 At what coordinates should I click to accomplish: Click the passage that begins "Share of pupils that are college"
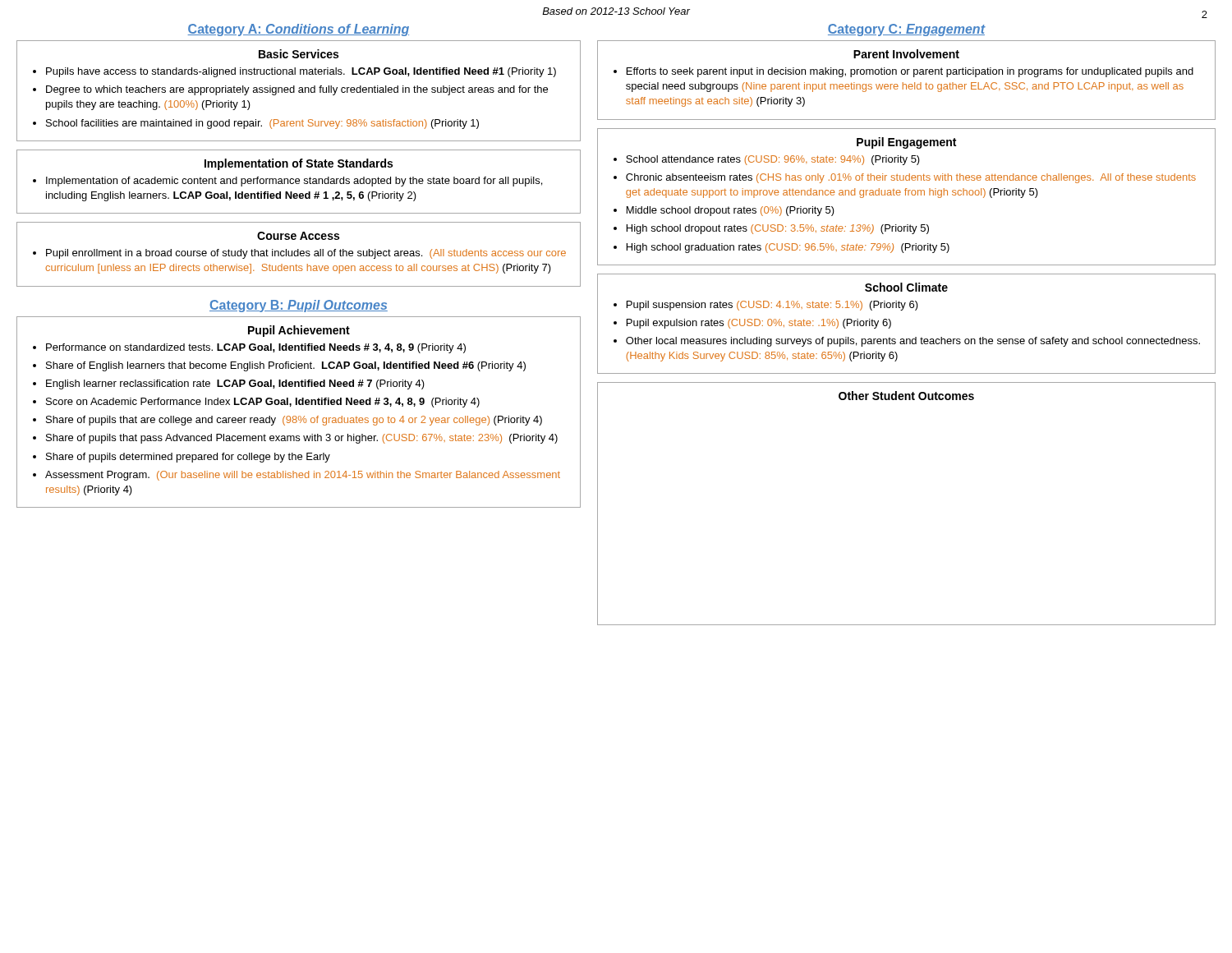[x=294, y=420]
